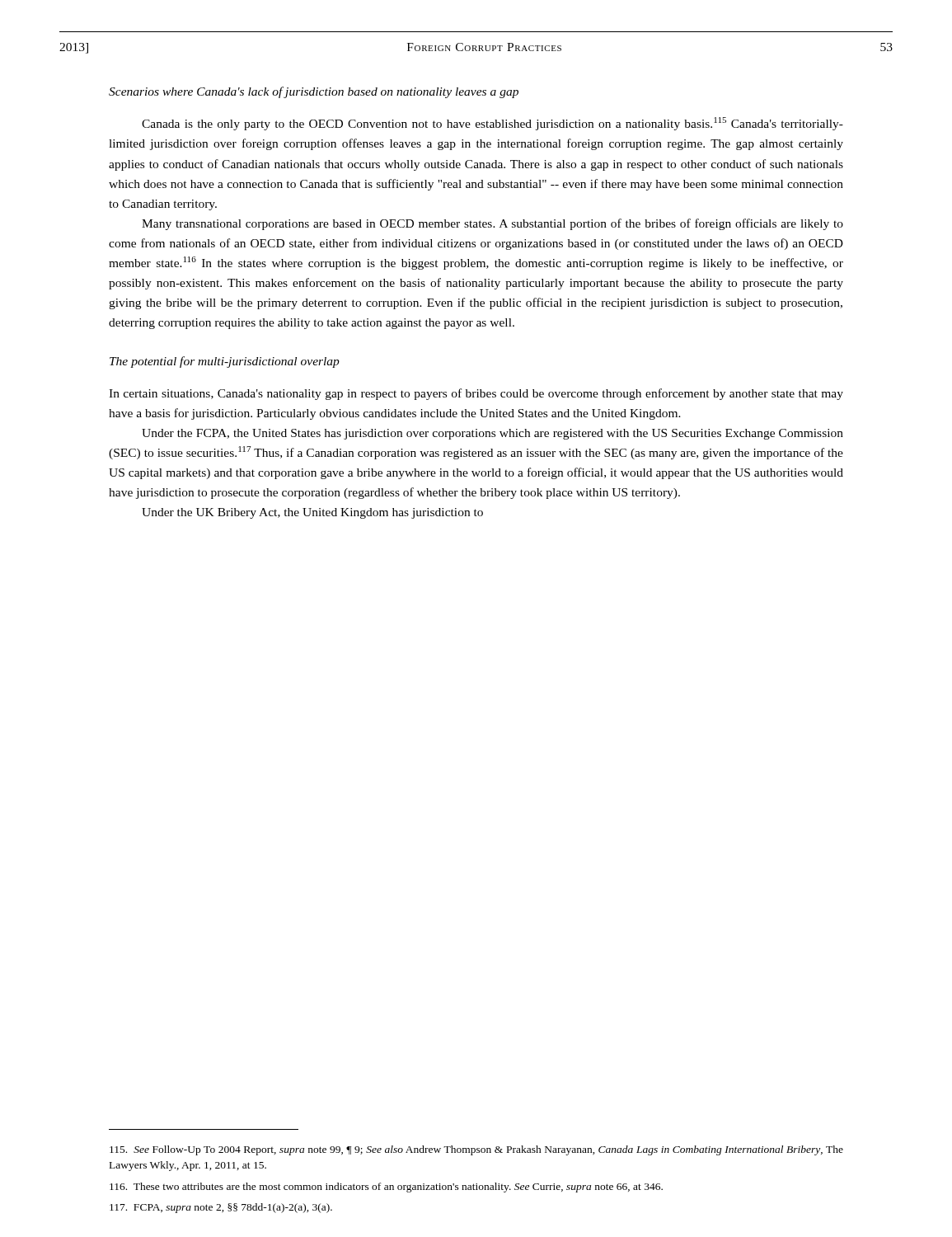952x1237 pixels.
Task: Locate the text block with the text "In certain situations, Canada's nationality"
Action: [476, 453]
